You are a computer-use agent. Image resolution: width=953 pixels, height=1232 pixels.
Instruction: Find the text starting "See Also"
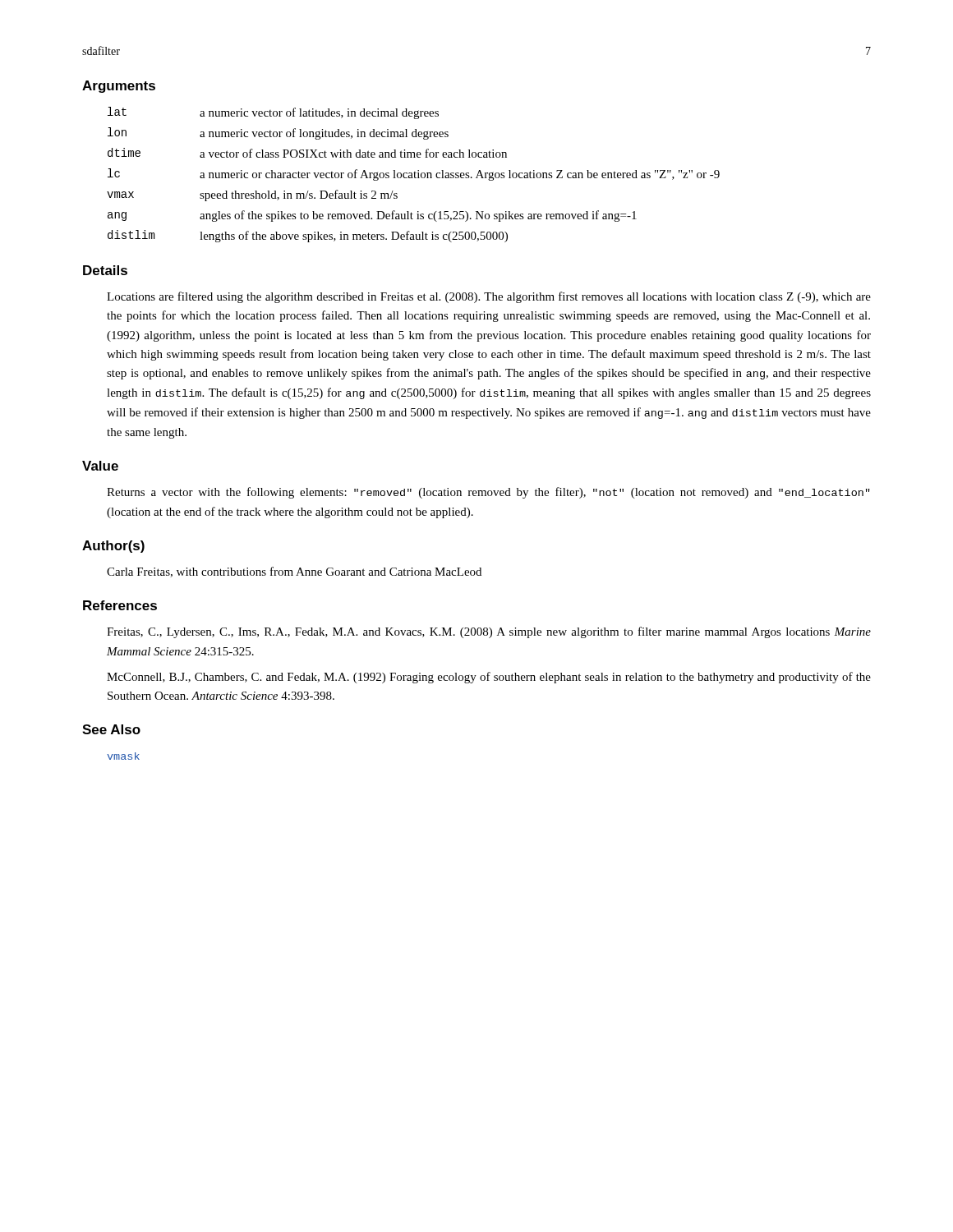click(111, 729)
